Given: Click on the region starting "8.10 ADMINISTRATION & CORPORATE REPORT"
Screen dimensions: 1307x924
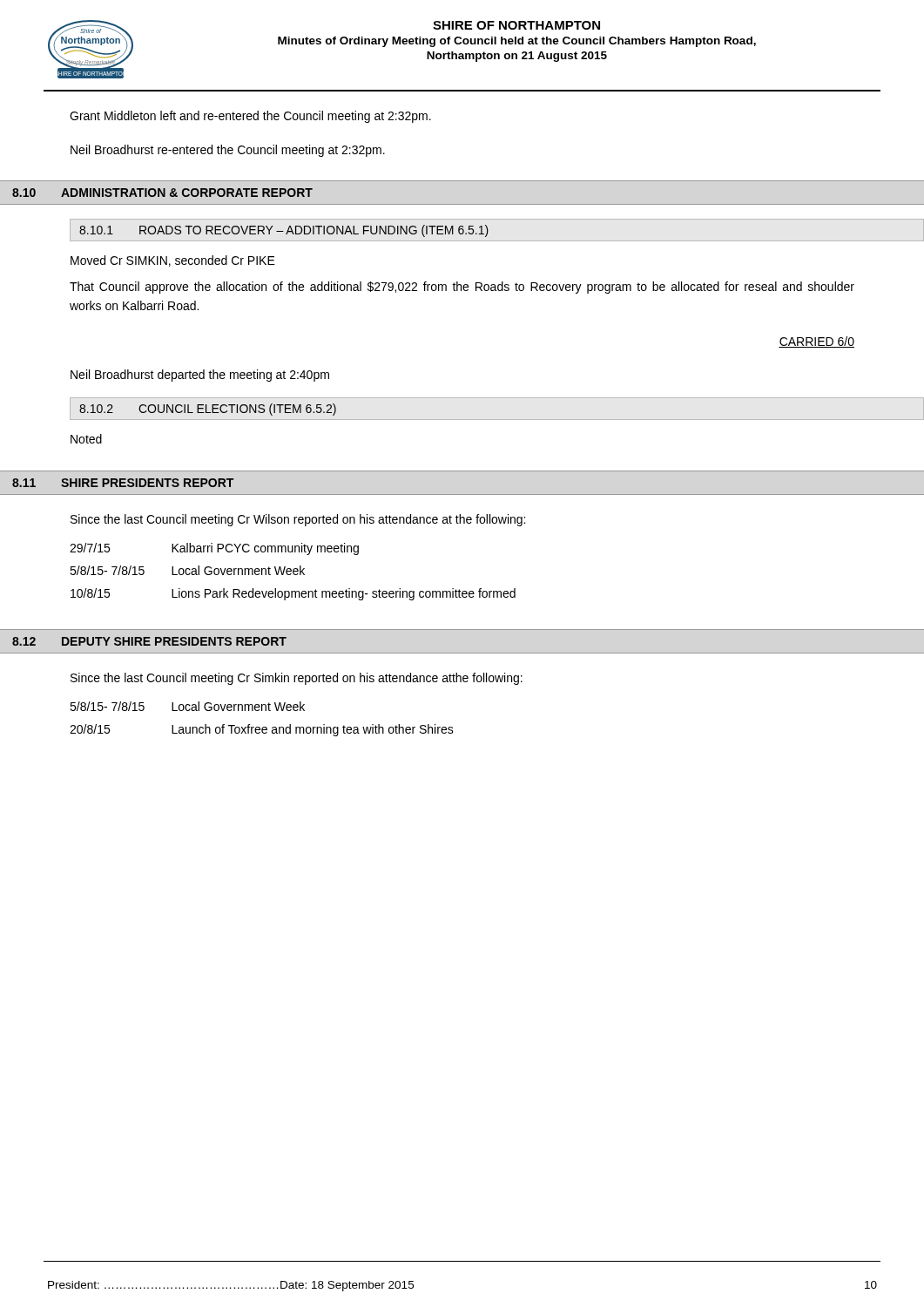Looking at the screenshot, I should pyautogui.click(x=162, y=193).
